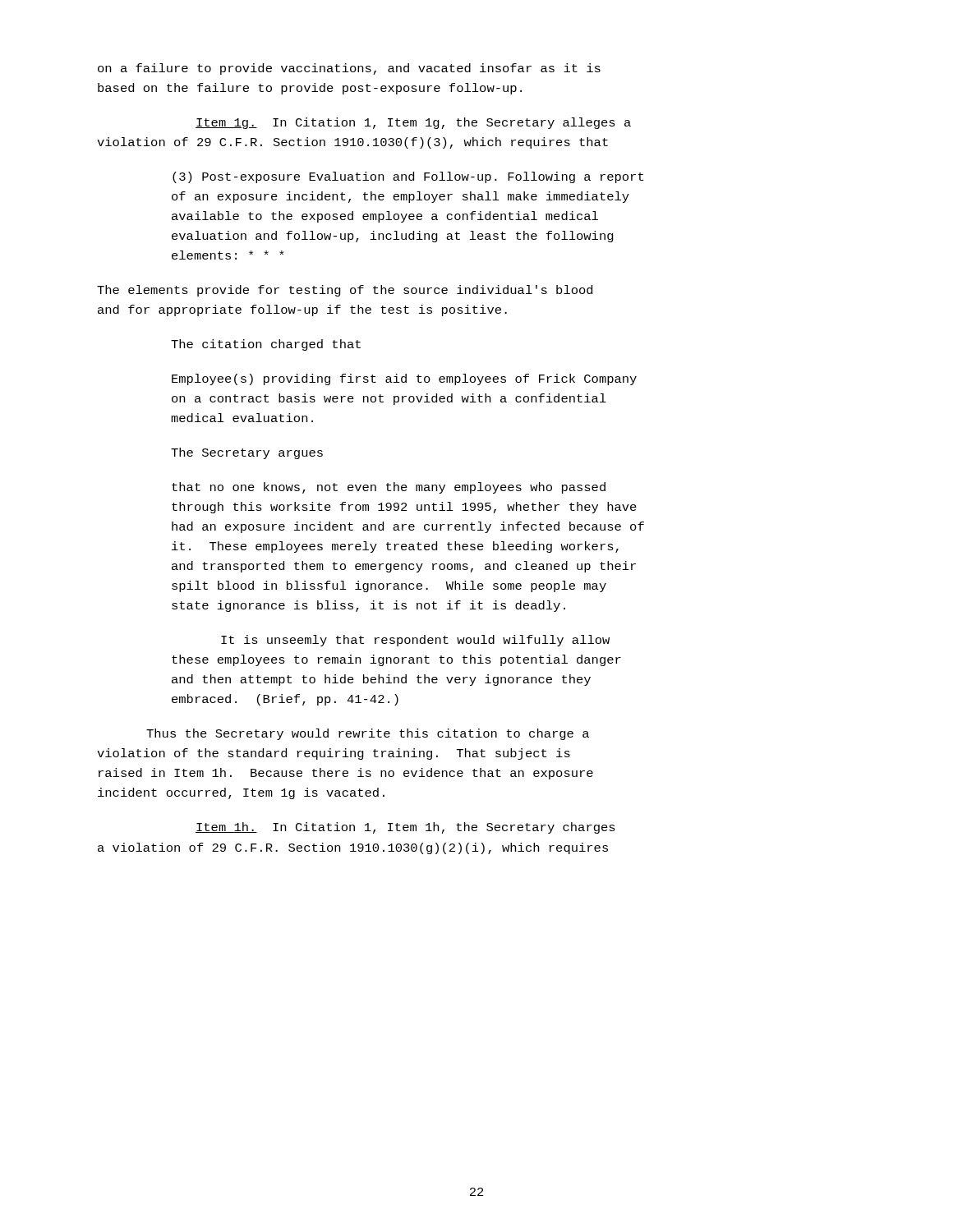The width and height of the screenshot is (953, 1232).
Task: Click on the block starting "It is unseemly that respondent"
Action: coord(396,671)
